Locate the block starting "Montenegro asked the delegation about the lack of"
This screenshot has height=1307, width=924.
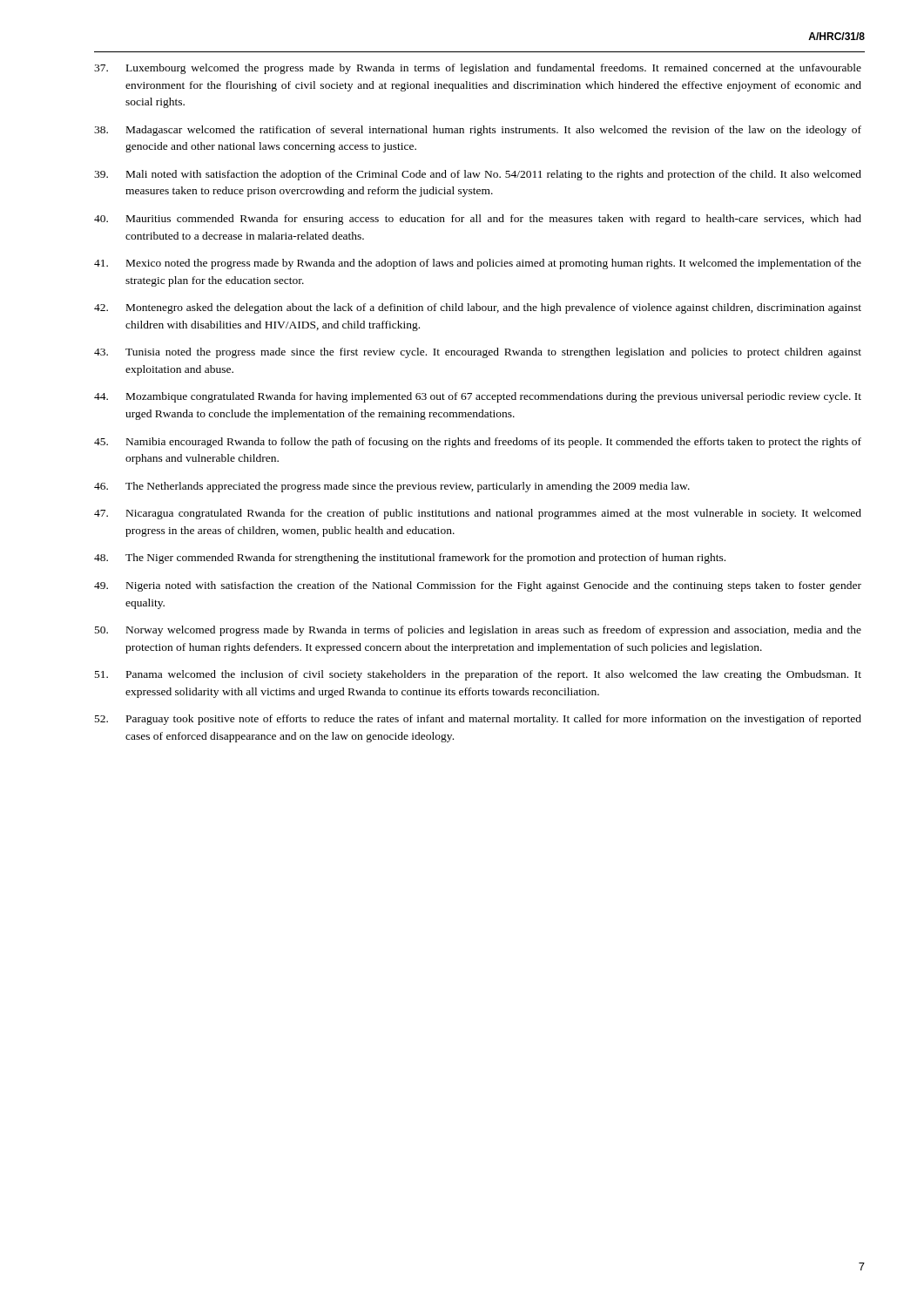(478, 316)
